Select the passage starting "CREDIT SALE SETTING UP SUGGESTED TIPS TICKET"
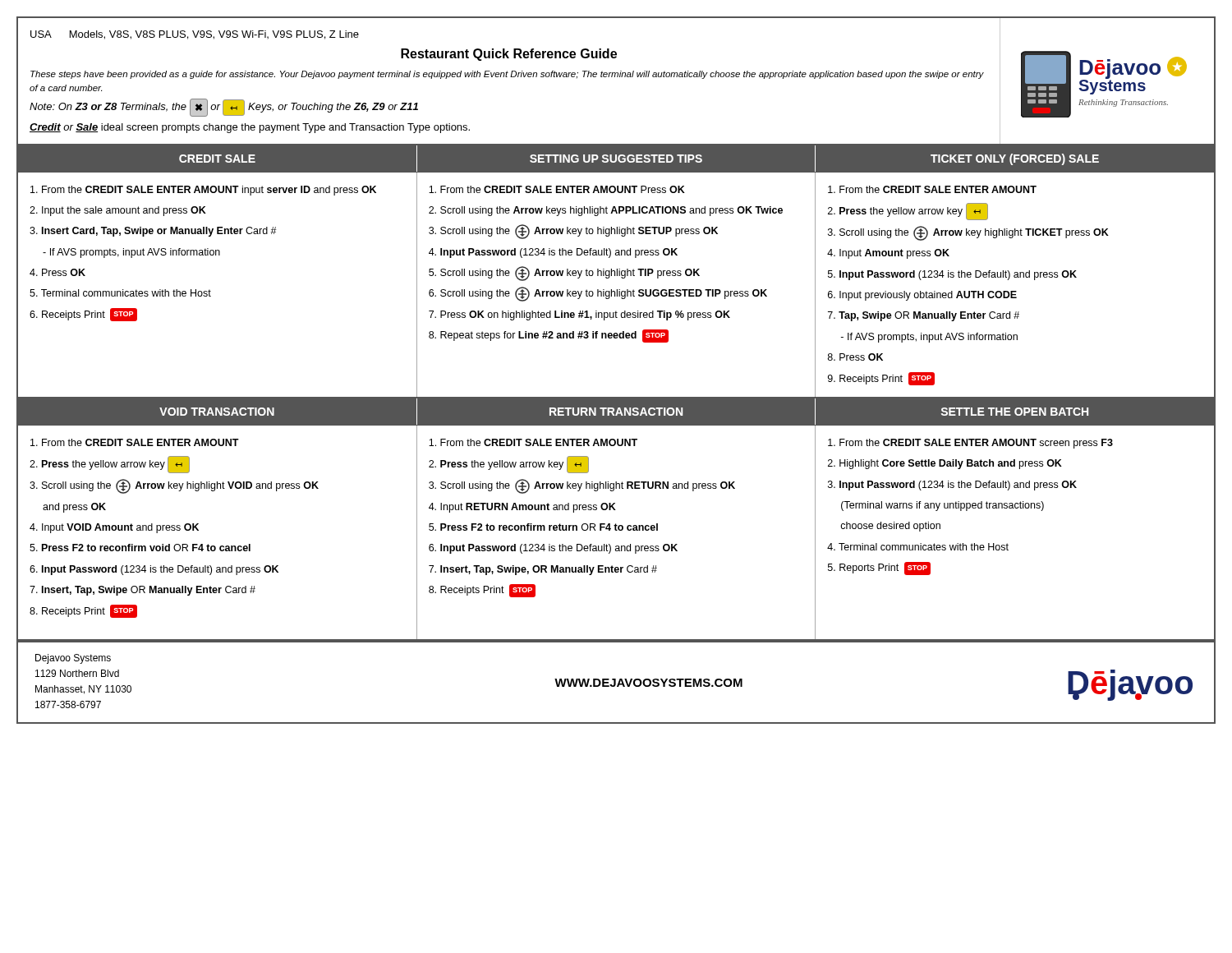The height and width of the screenshot is (953, 1232). [x=616, y=158]
